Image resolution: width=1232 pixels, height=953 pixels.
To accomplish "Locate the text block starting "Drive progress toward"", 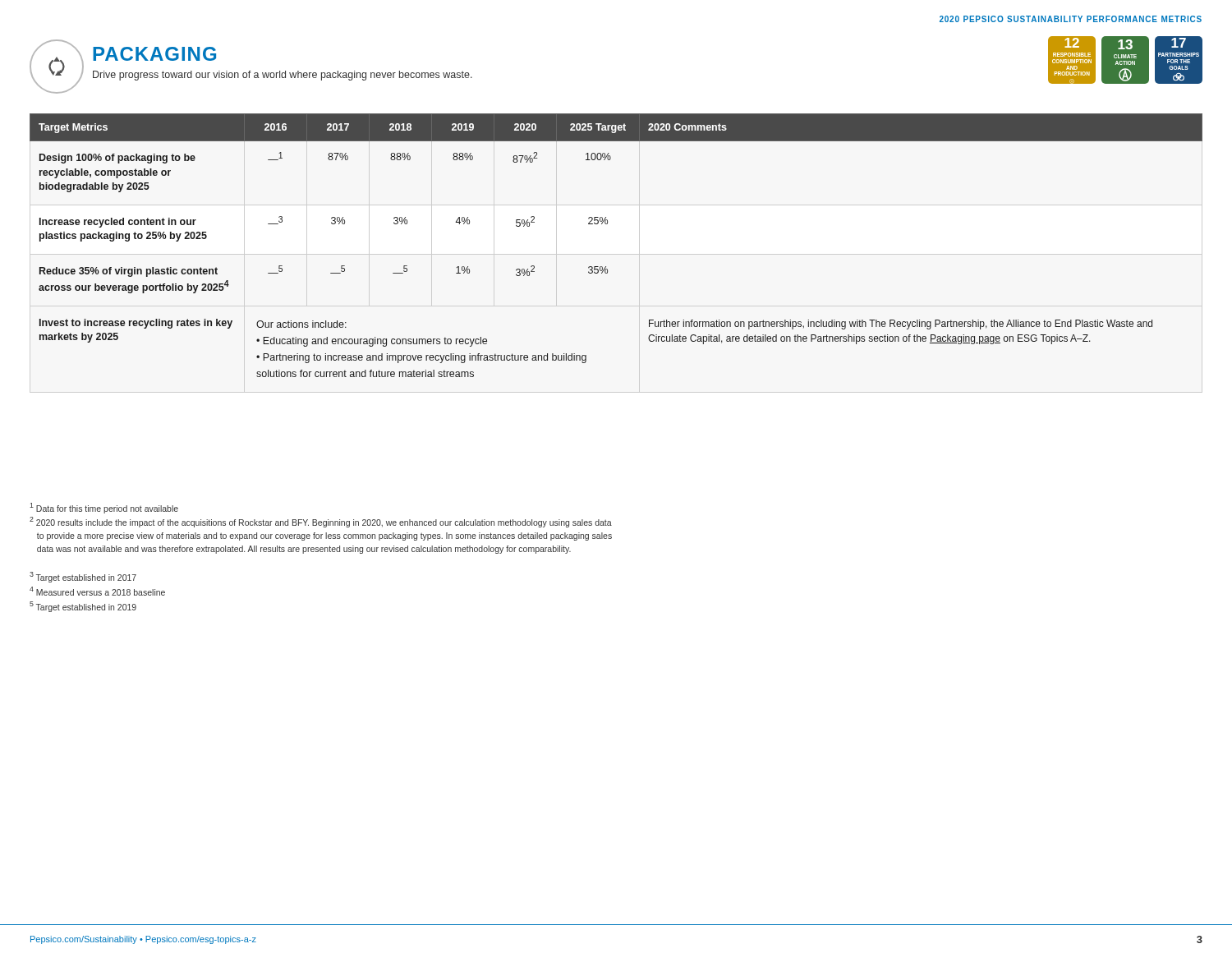I will (x=282, y=75).
